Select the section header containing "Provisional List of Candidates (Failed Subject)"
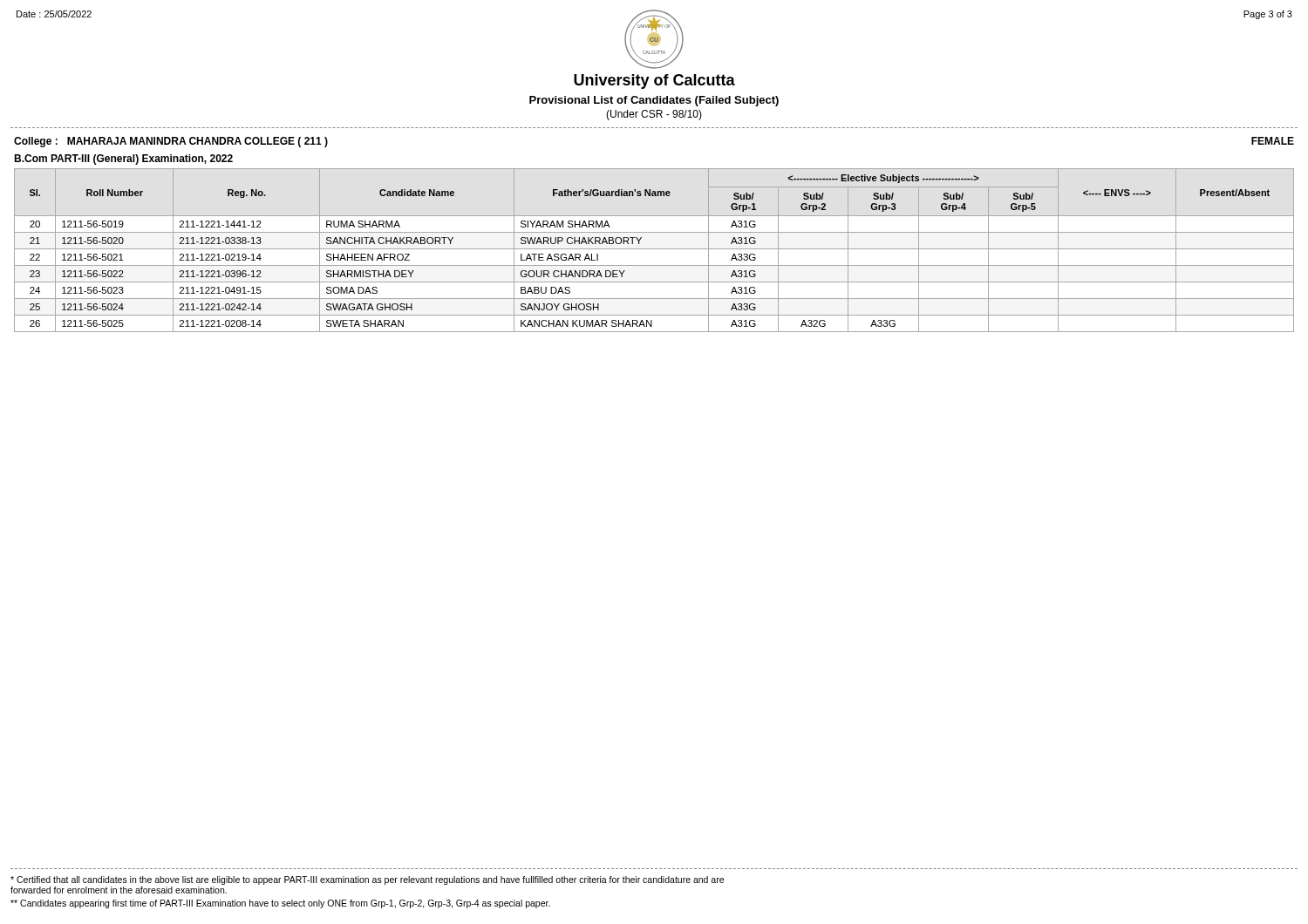The image size is (1308, 924). click(x=654, y=100)
